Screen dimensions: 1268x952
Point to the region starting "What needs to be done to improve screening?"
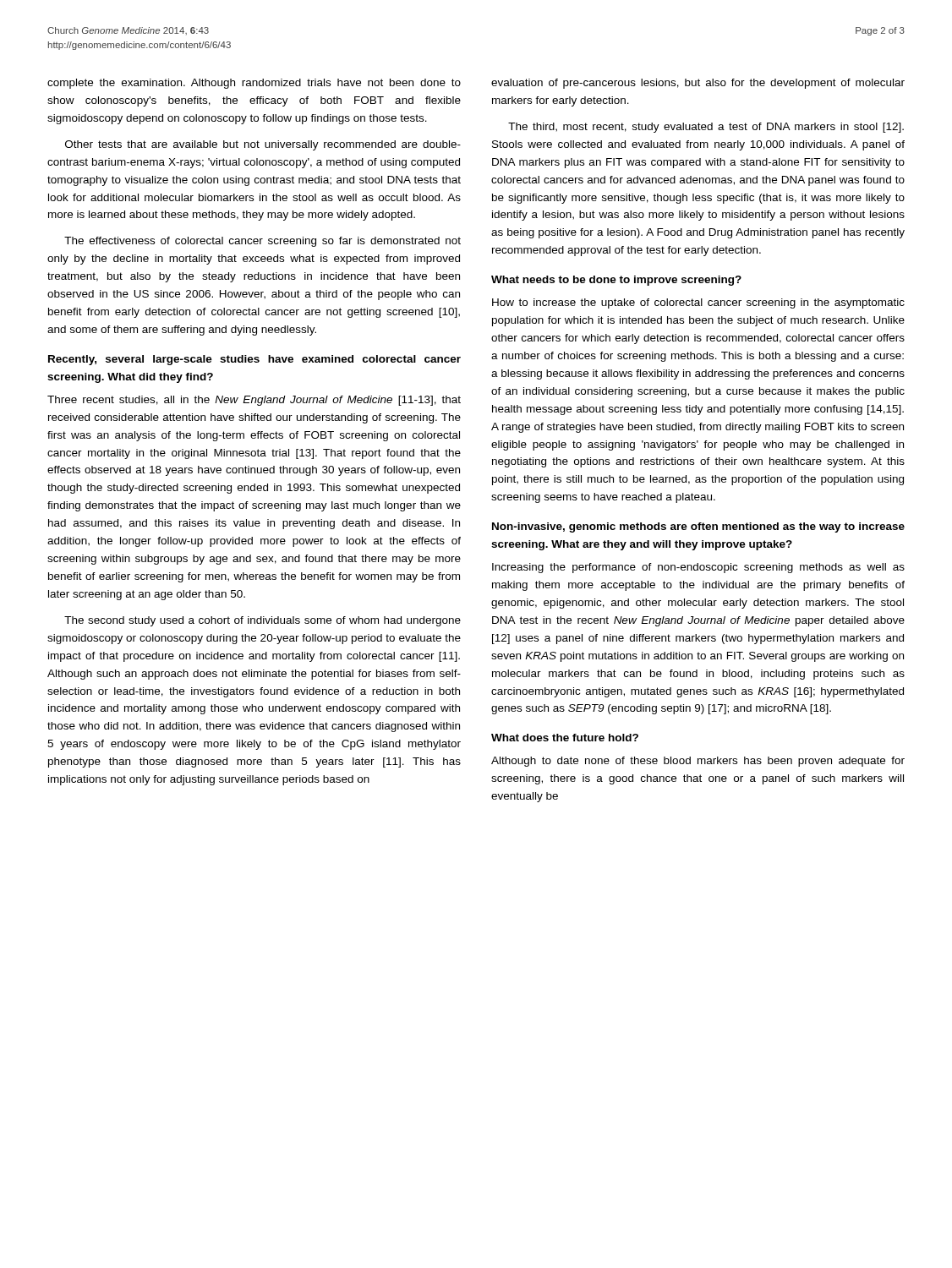pyautogui.click(x=698, y=280)
